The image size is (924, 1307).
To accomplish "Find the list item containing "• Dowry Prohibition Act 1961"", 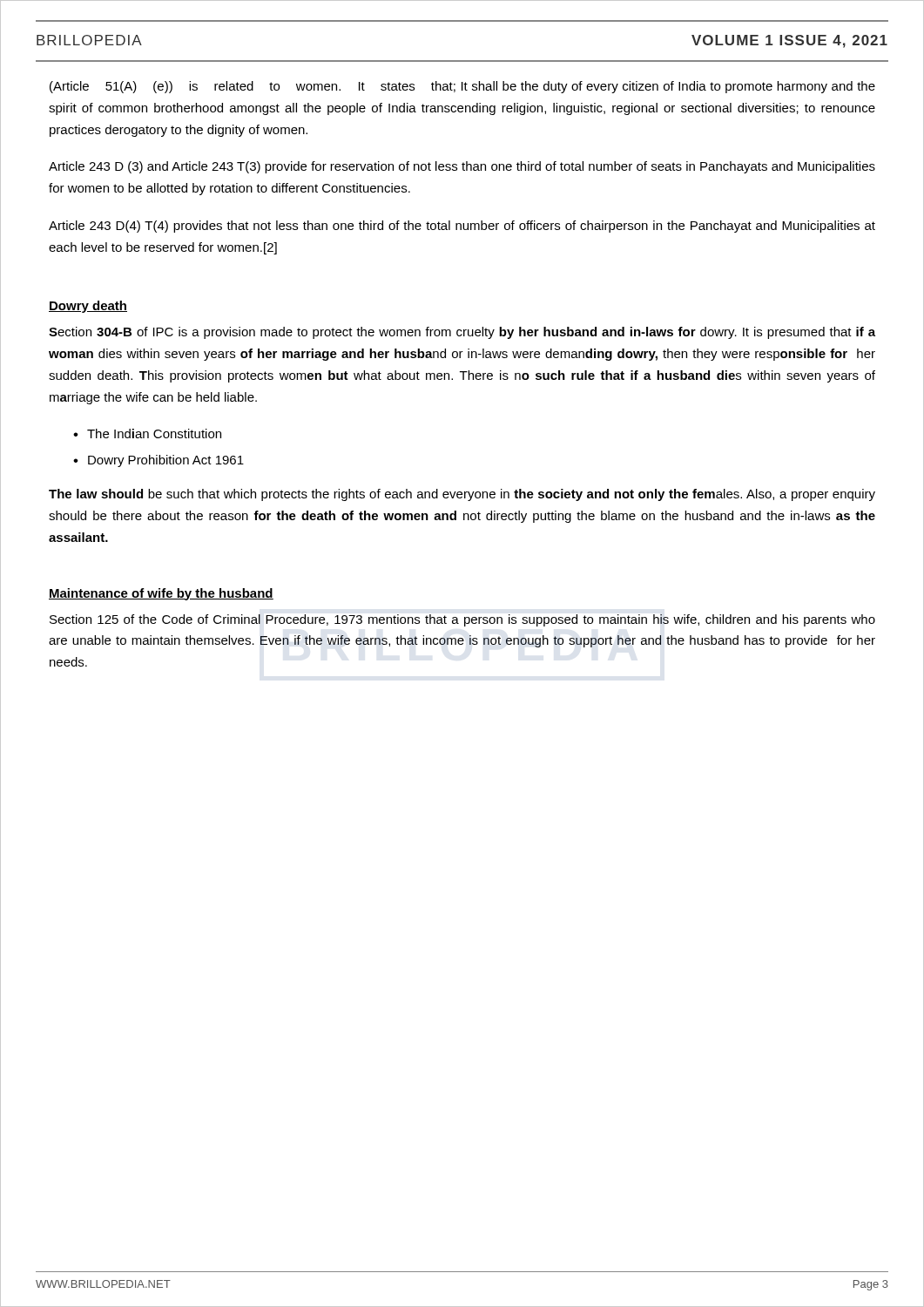I will [159, 460].
